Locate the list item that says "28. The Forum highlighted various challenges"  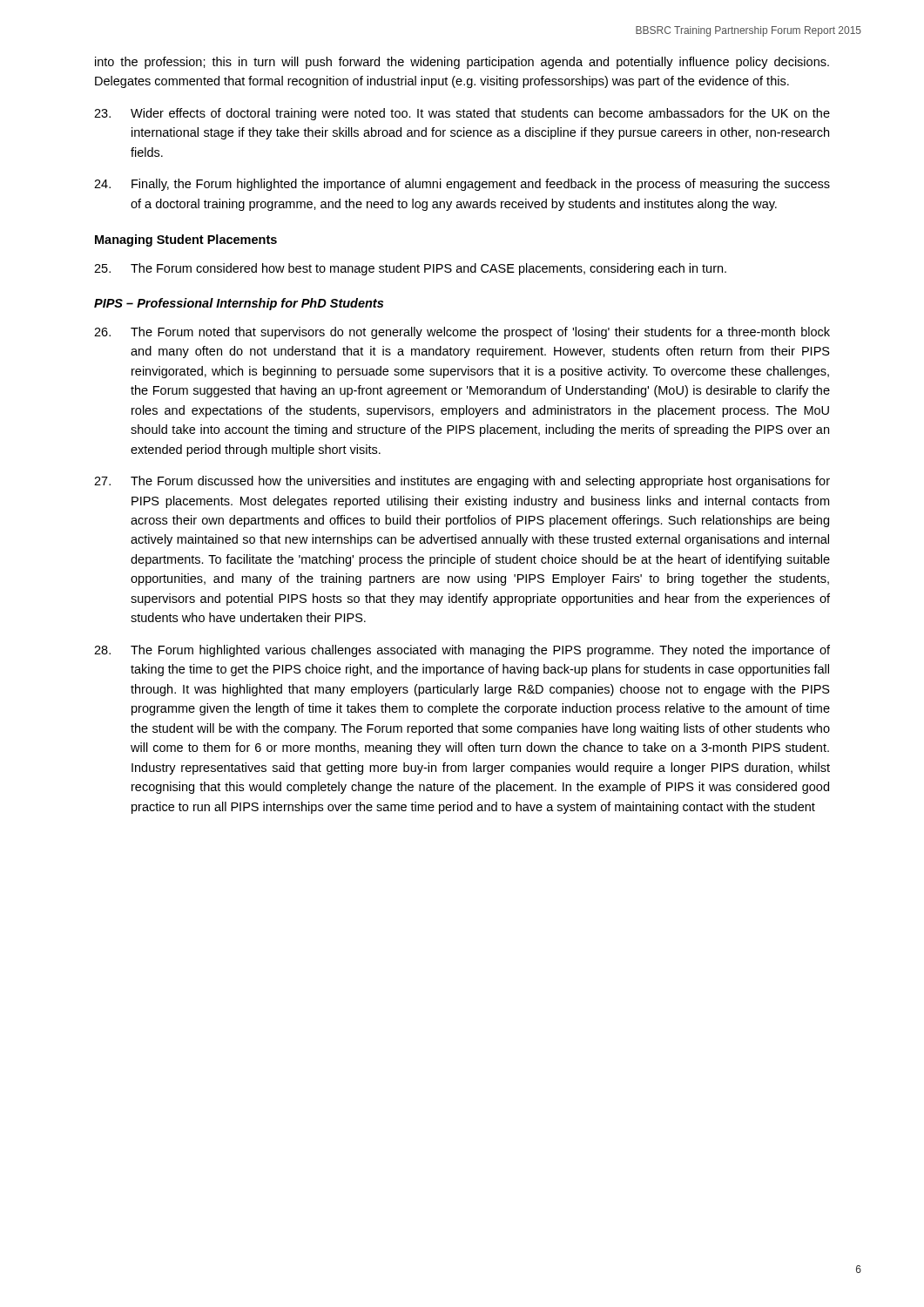[x=462, y=728]
